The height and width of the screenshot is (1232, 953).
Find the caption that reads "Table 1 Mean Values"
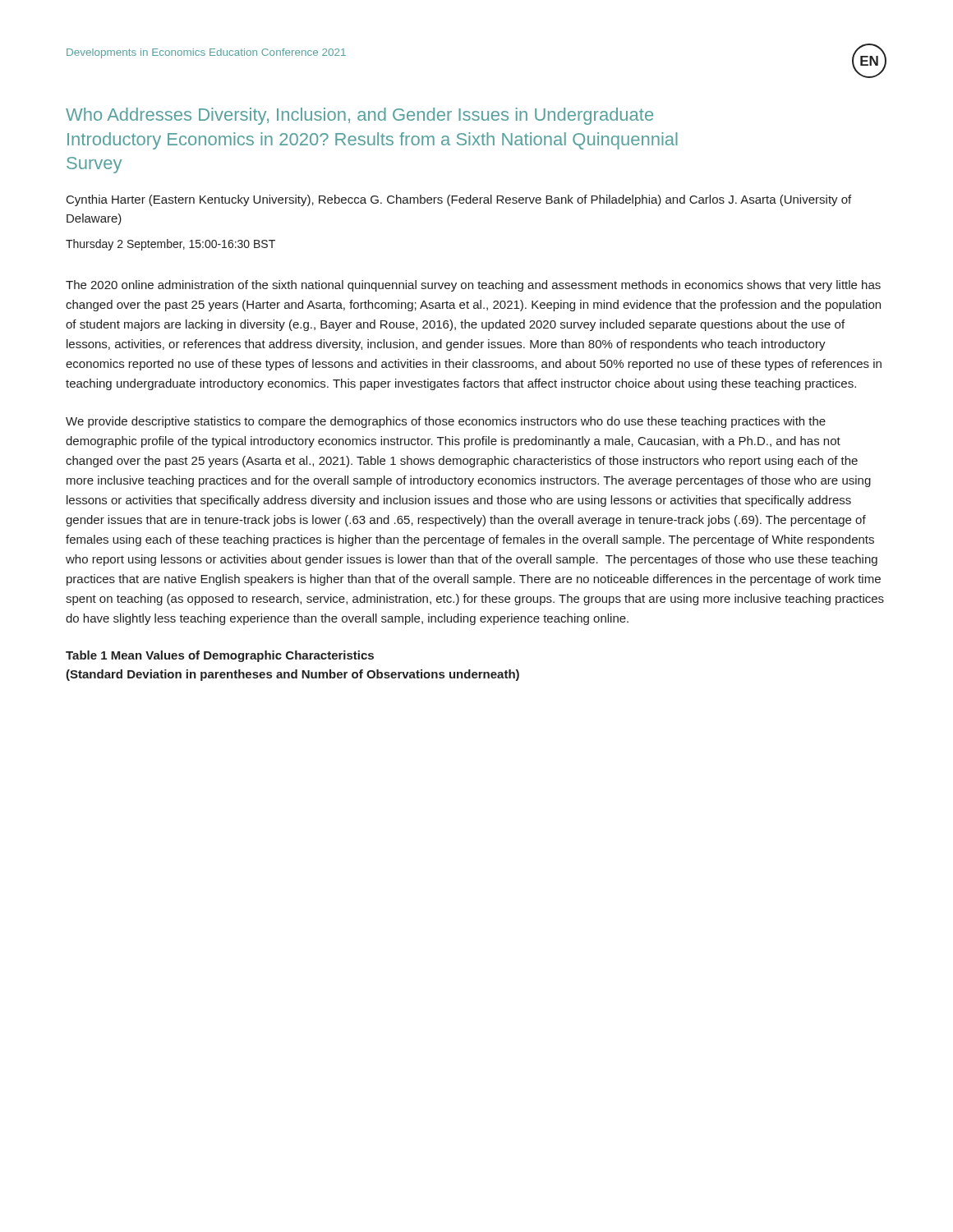[x=293, y=664]
